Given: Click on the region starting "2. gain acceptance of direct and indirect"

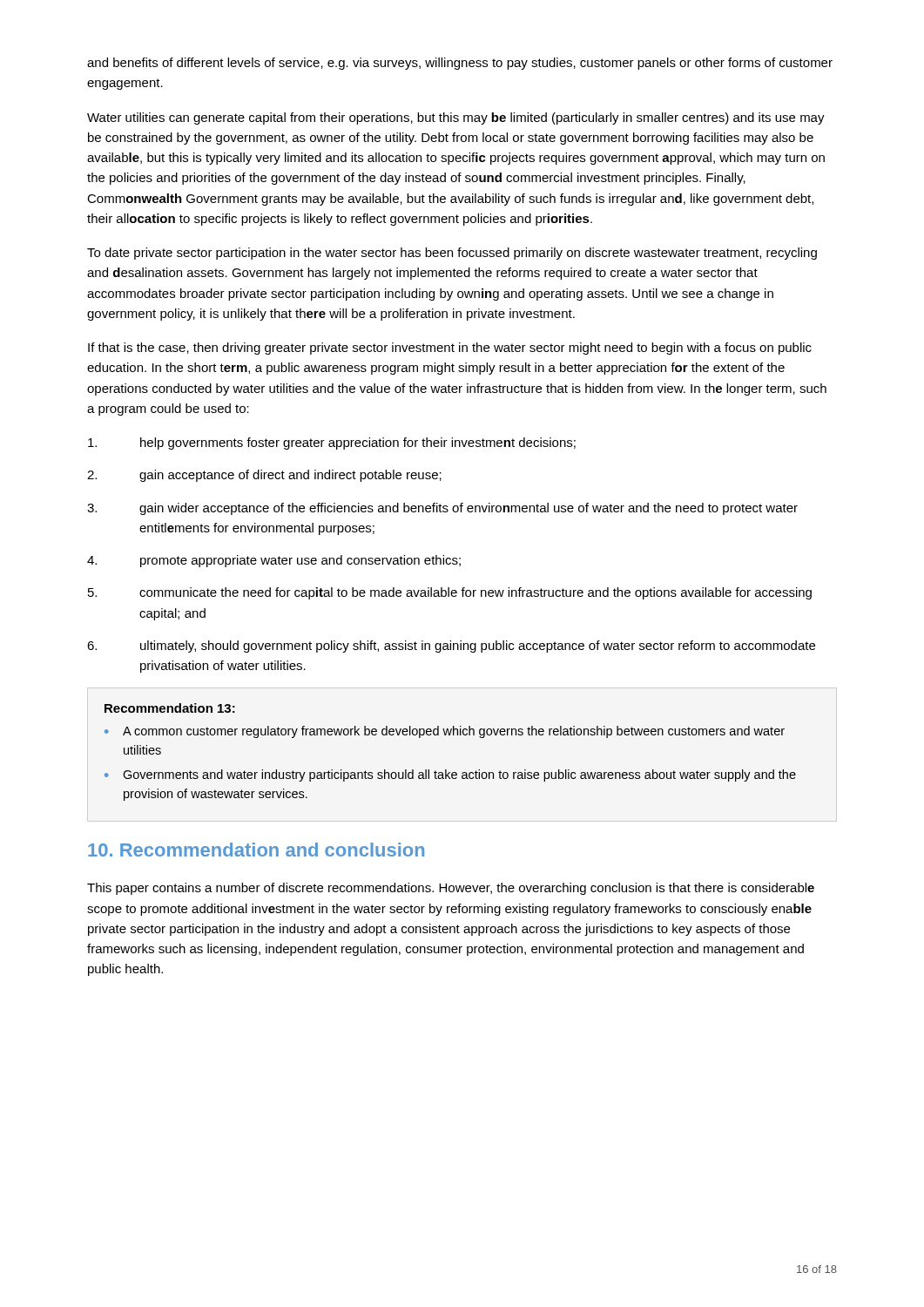Looking at the screenshot, I should 264,476.
